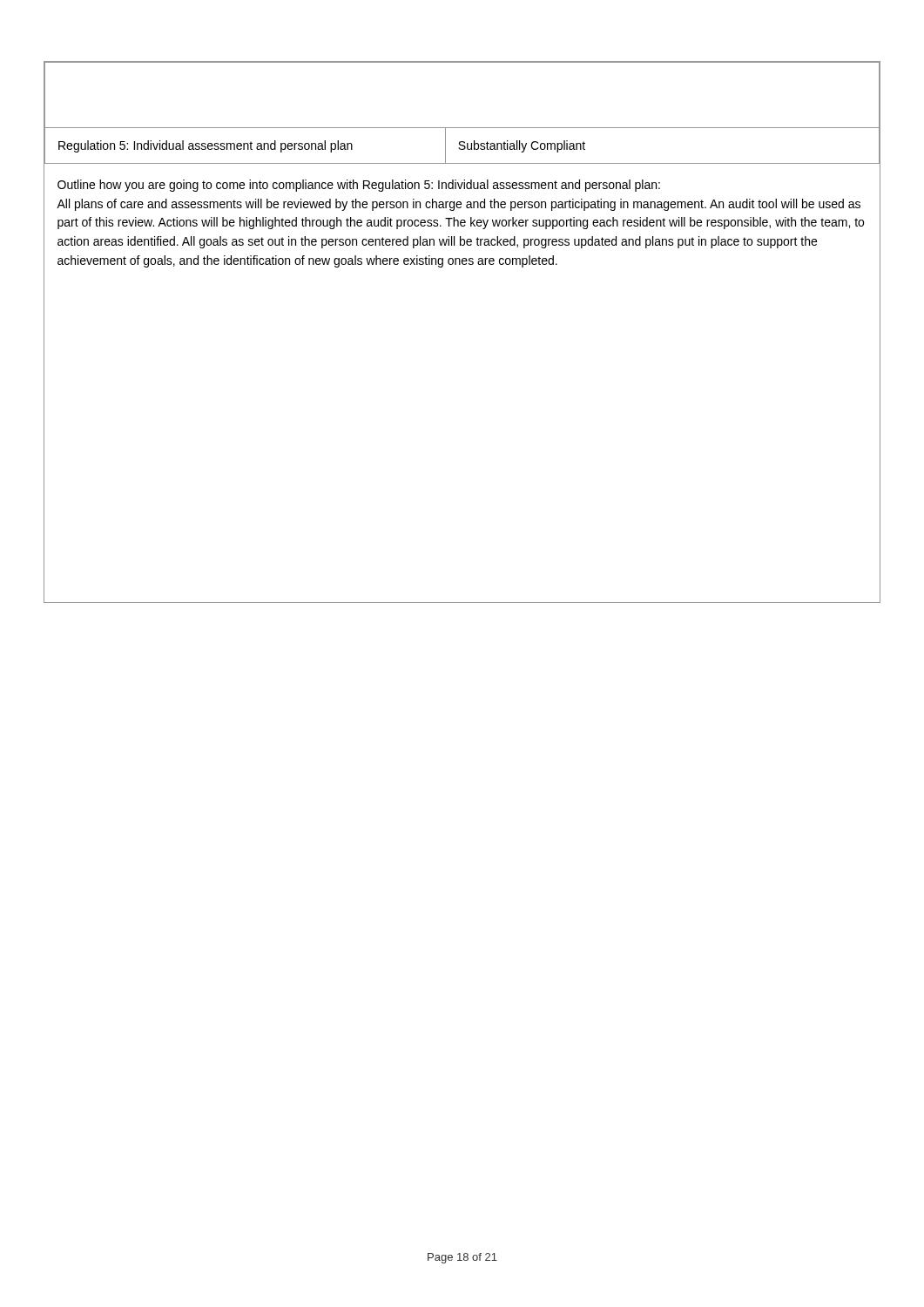Find the table that mentions "Substantially Compliant"
924x1307 pixels.
click(x=462, y=332)
